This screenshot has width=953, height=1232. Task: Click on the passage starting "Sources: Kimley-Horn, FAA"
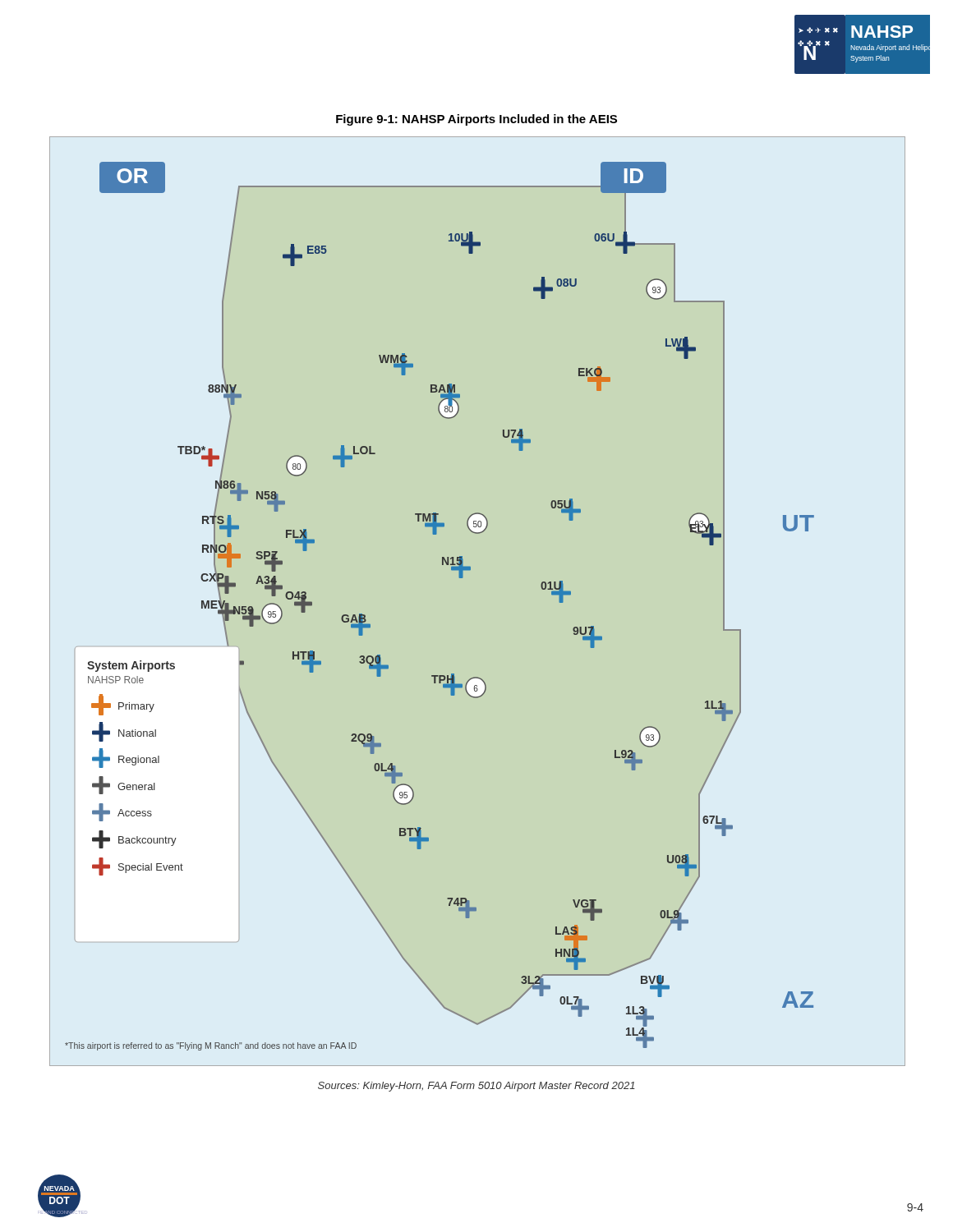476,1085
